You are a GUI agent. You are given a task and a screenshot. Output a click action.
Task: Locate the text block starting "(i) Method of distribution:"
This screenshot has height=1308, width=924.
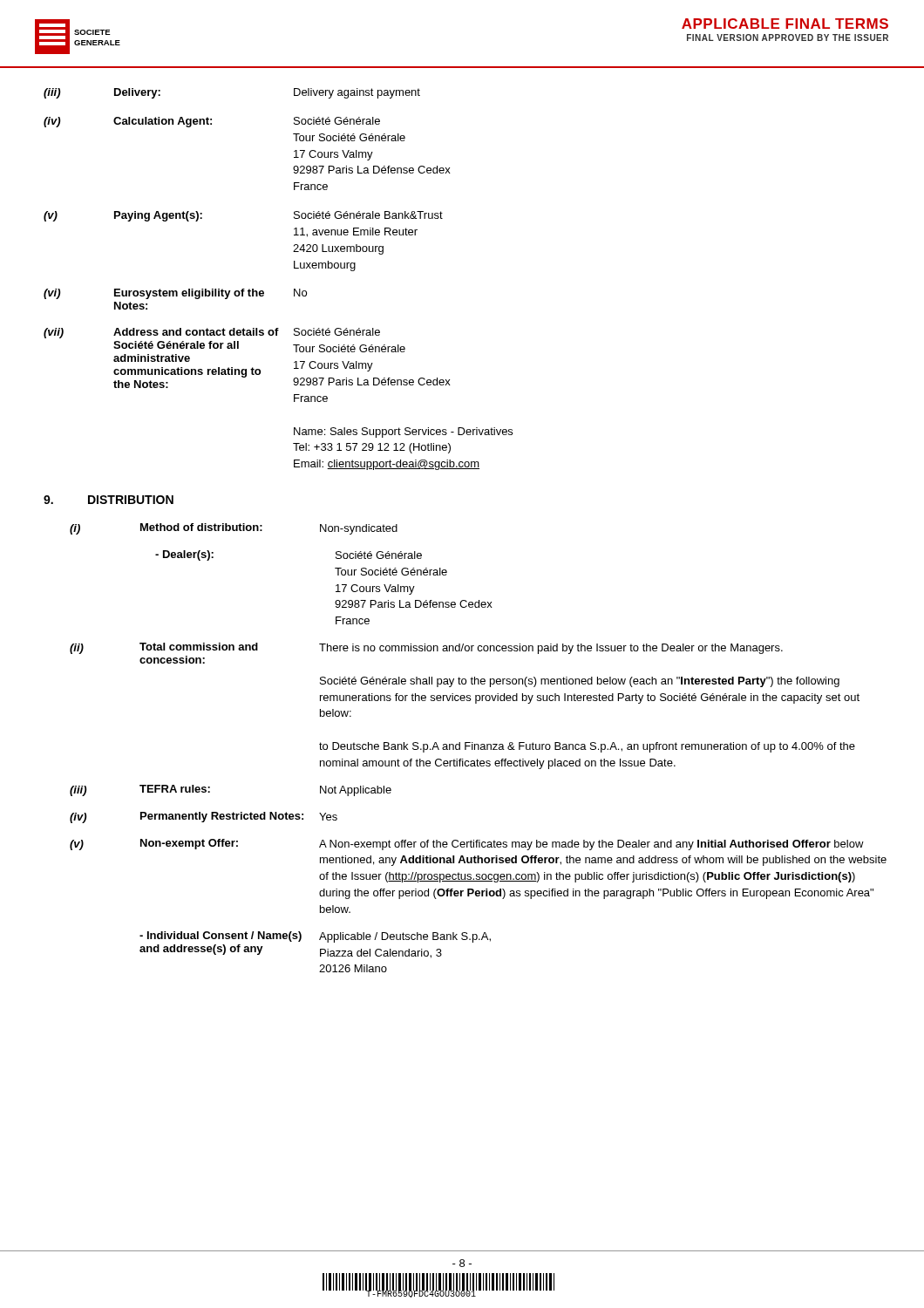pos(234,529)
